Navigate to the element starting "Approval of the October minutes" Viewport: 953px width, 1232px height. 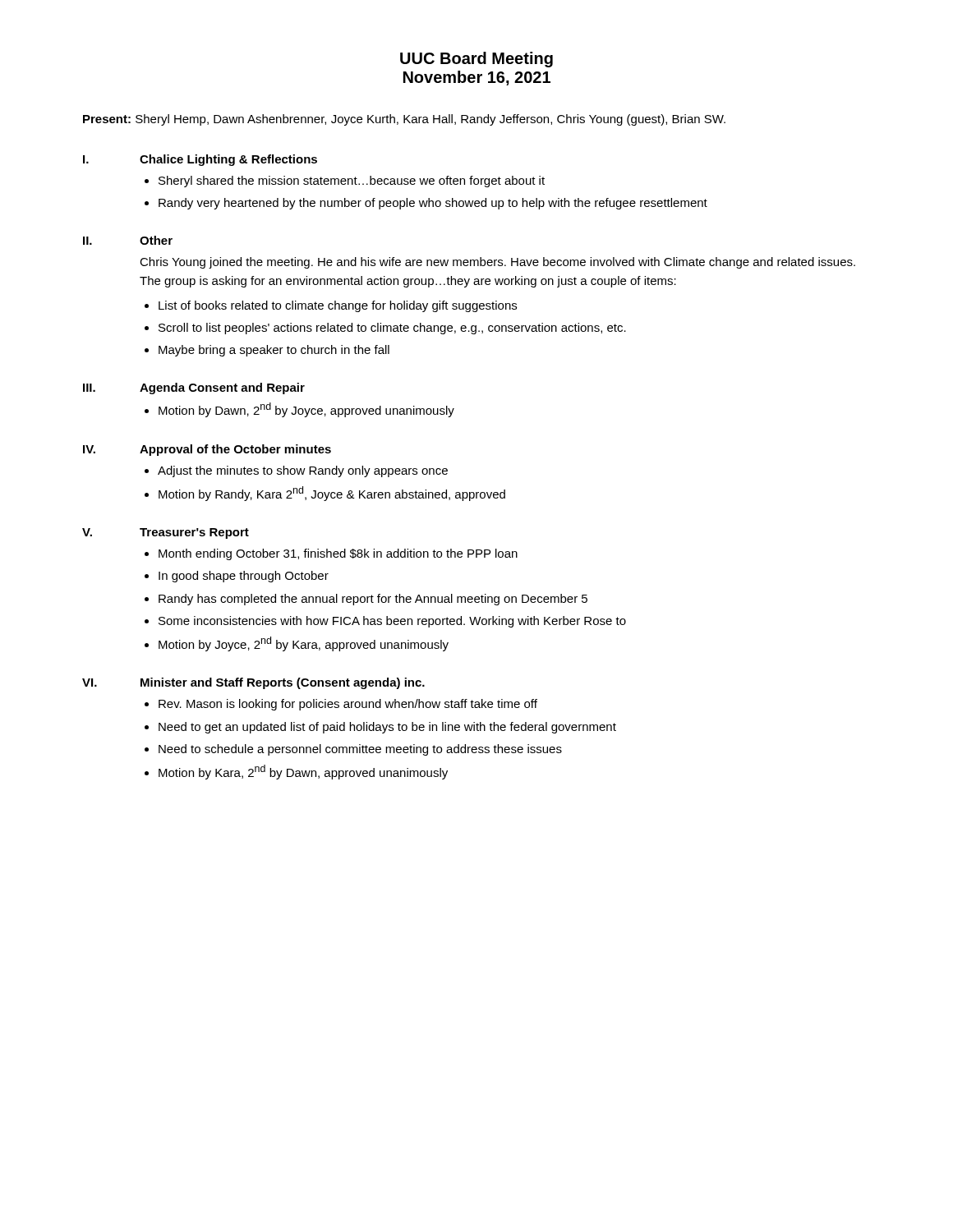pyautogui.click(x=236, y=448)
